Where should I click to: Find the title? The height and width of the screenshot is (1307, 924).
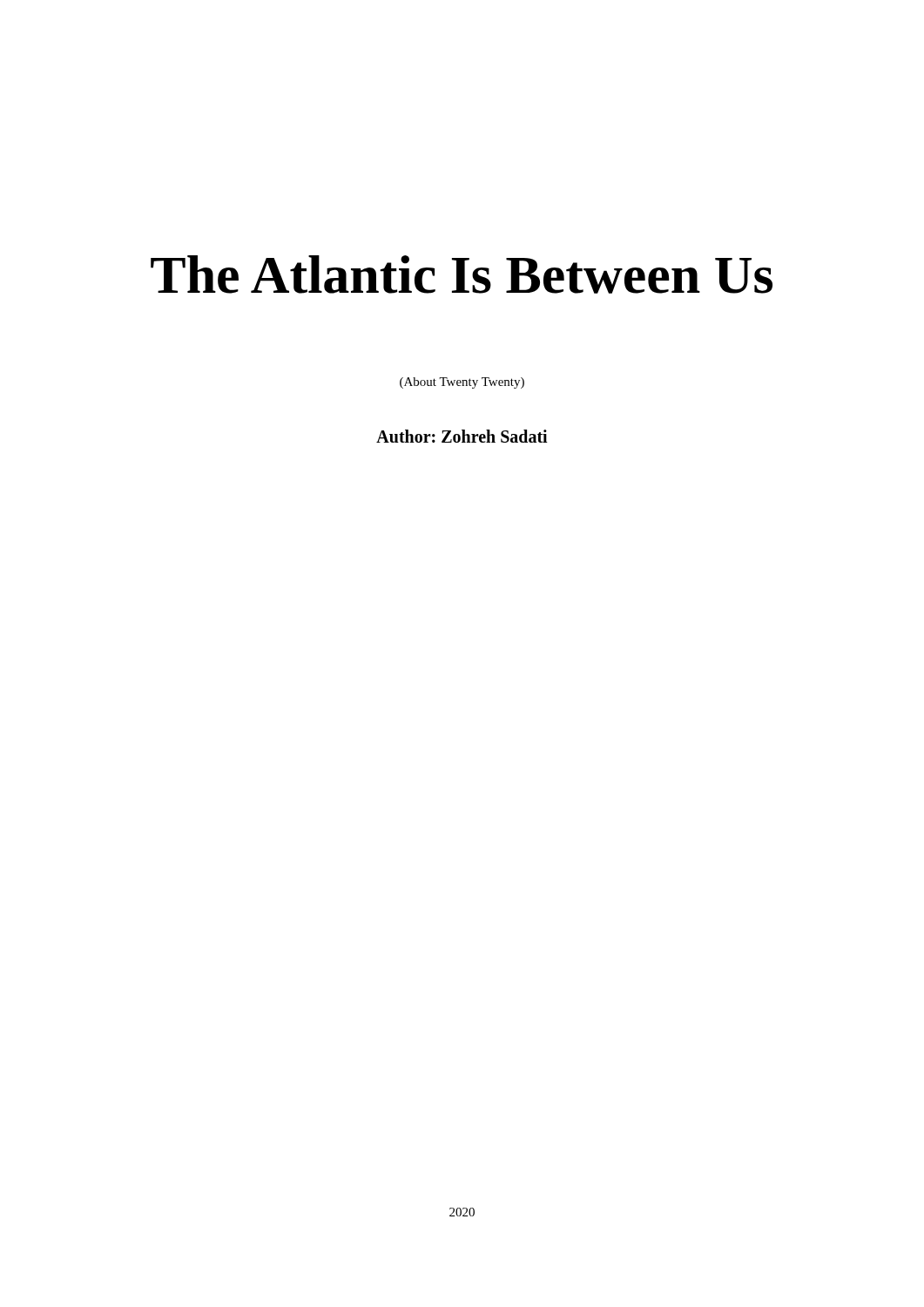point(462,274)
